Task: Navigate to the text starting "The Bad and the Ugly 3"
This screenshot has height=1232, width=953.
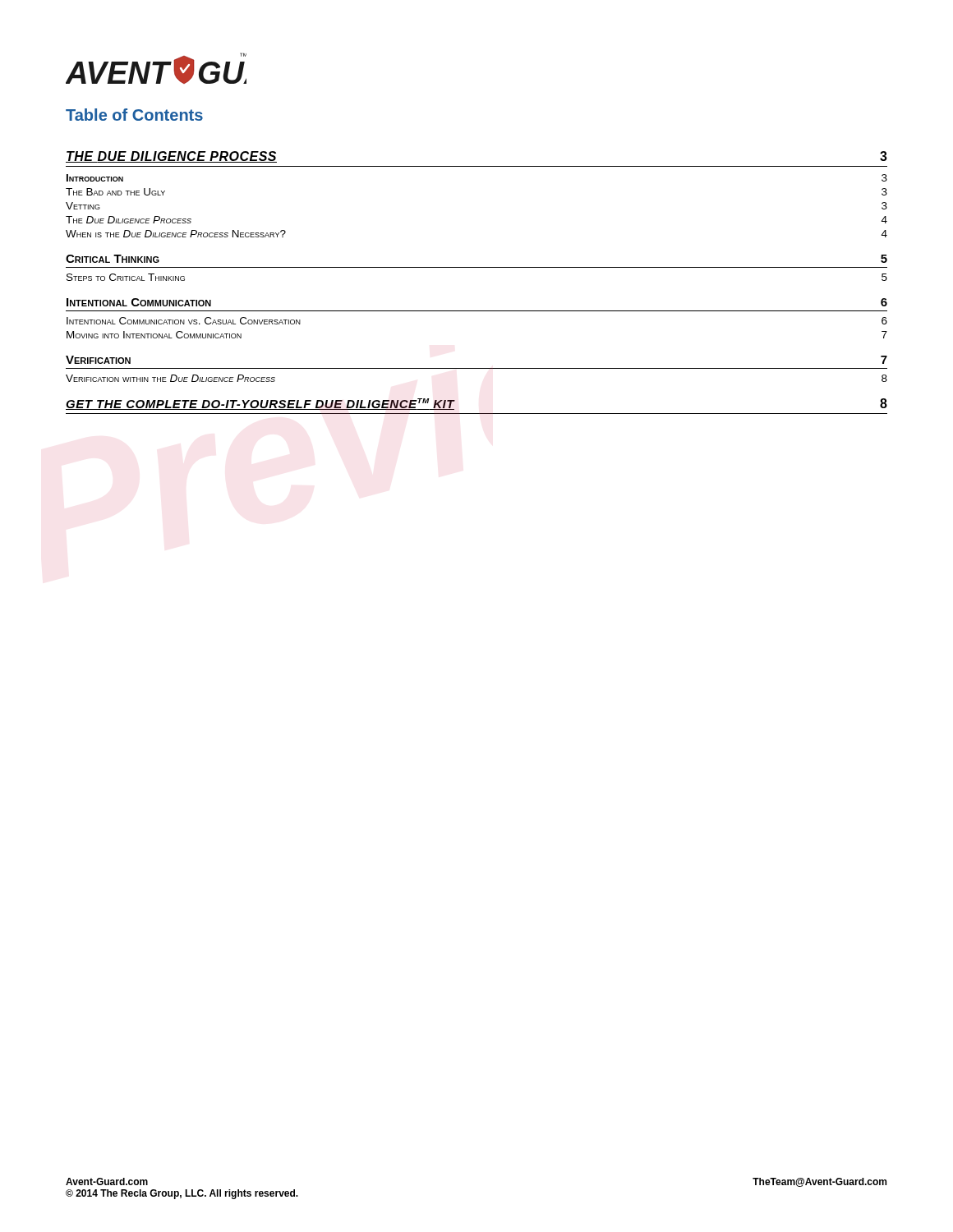Action: click(112, 192)
